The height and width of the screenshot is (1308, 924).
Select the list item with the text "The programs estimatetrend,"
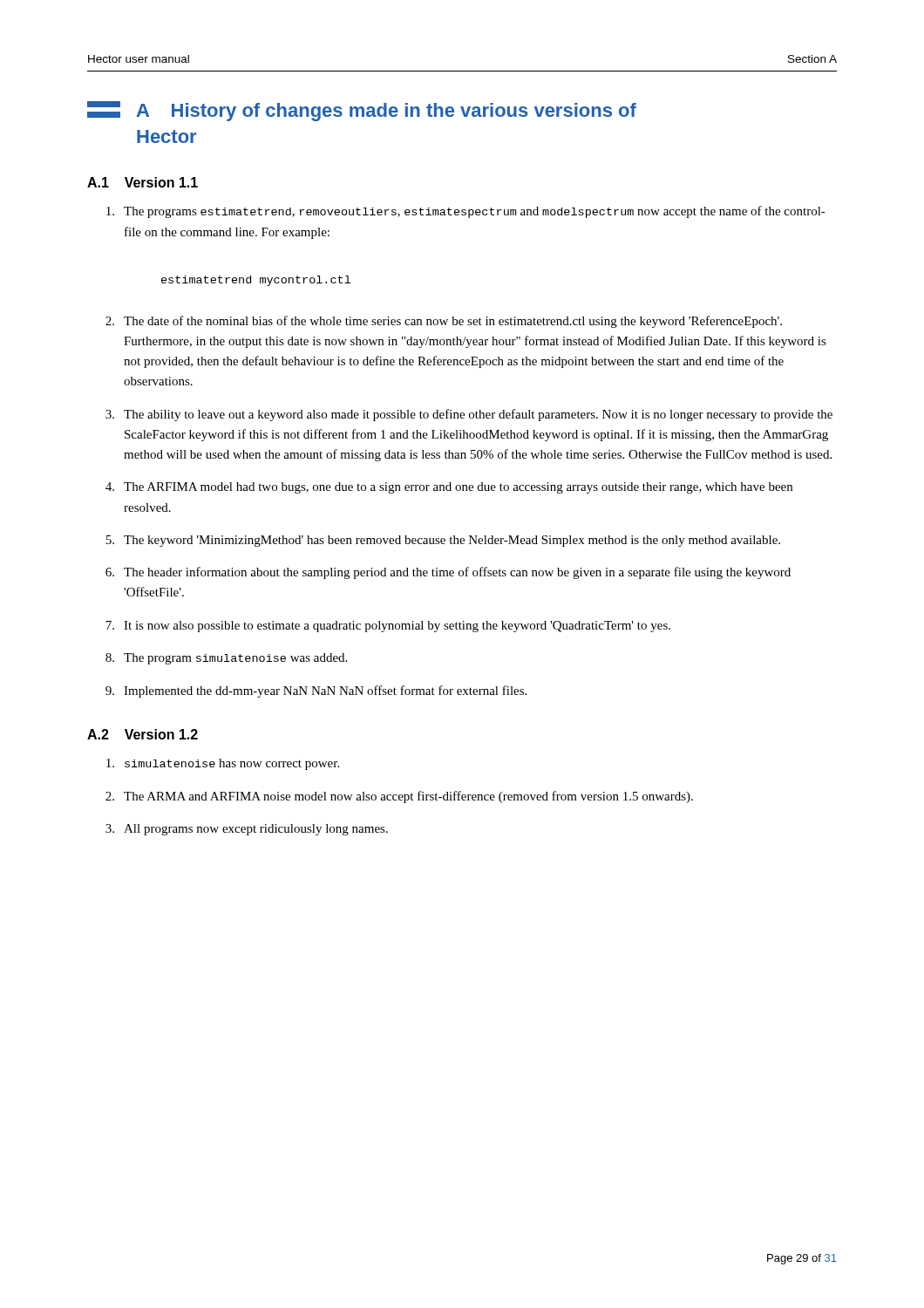(466, 212)
